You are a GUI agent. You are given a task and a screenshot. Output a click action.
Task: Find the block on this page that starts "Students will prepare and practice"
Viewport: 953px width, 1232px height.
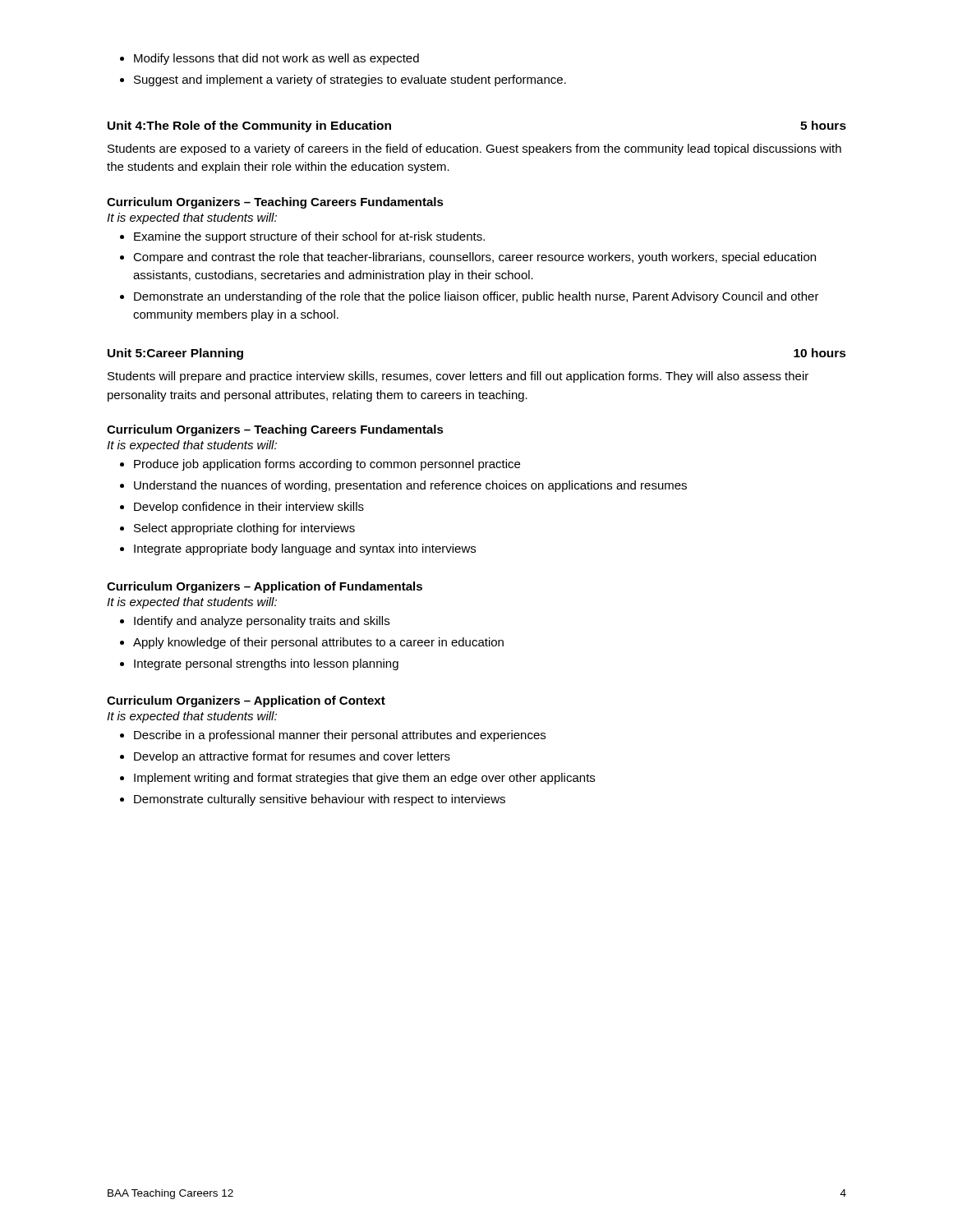458,385
